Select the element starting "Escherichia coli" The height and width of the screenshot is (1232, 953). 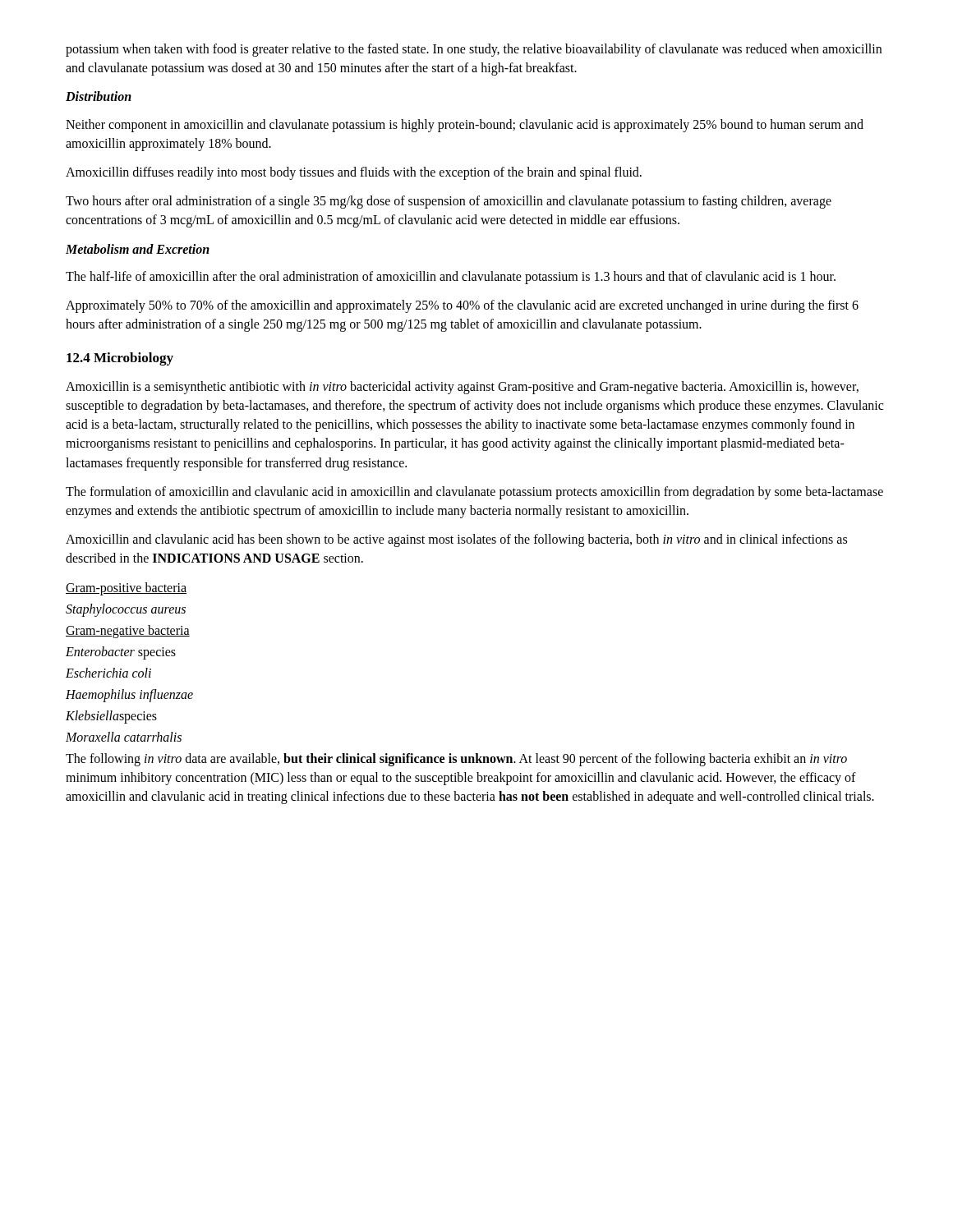pyautogui.click(x=108, y=673)
